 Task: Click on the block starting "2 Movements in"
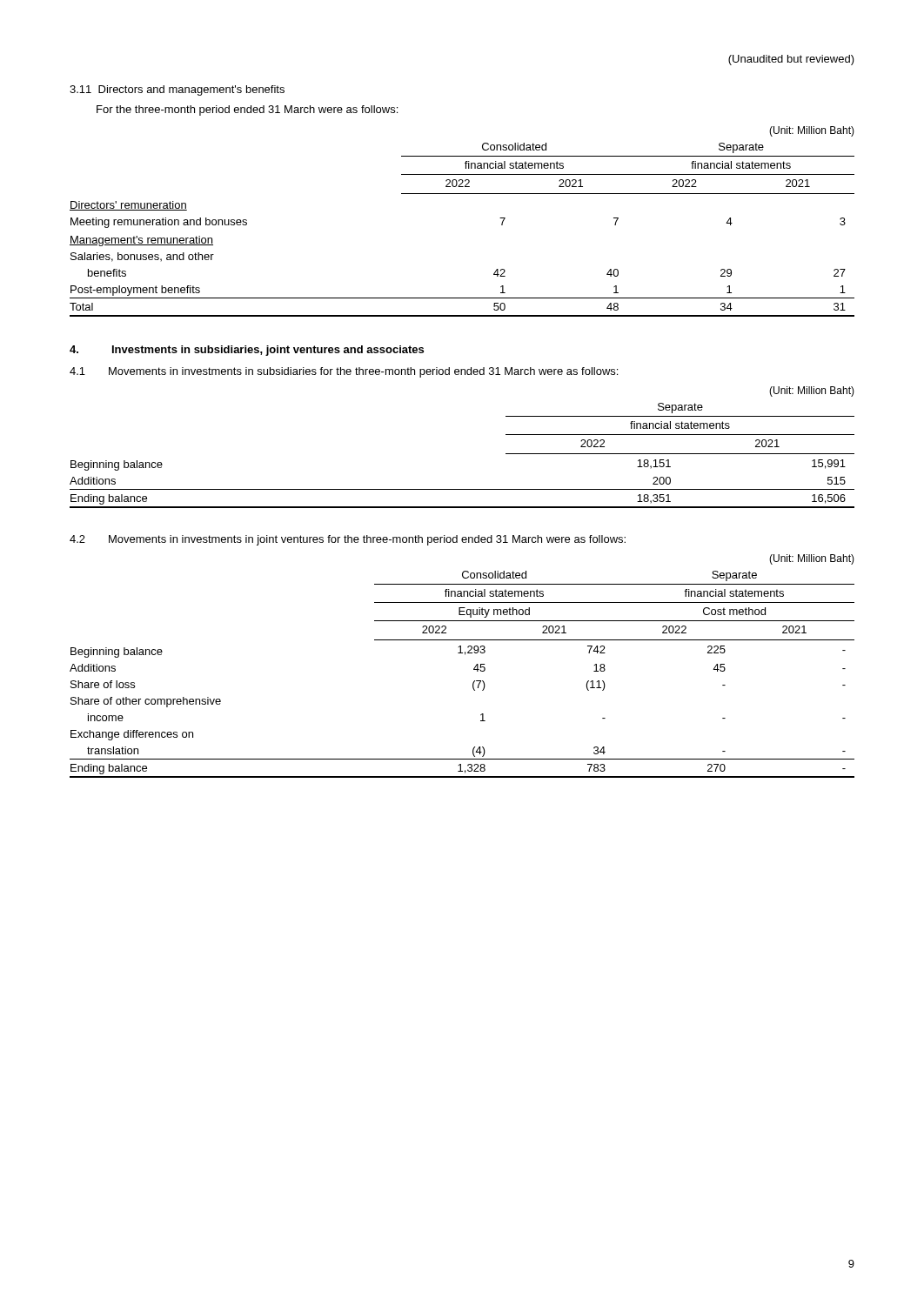pyautogui.click(x=348, y=539)
